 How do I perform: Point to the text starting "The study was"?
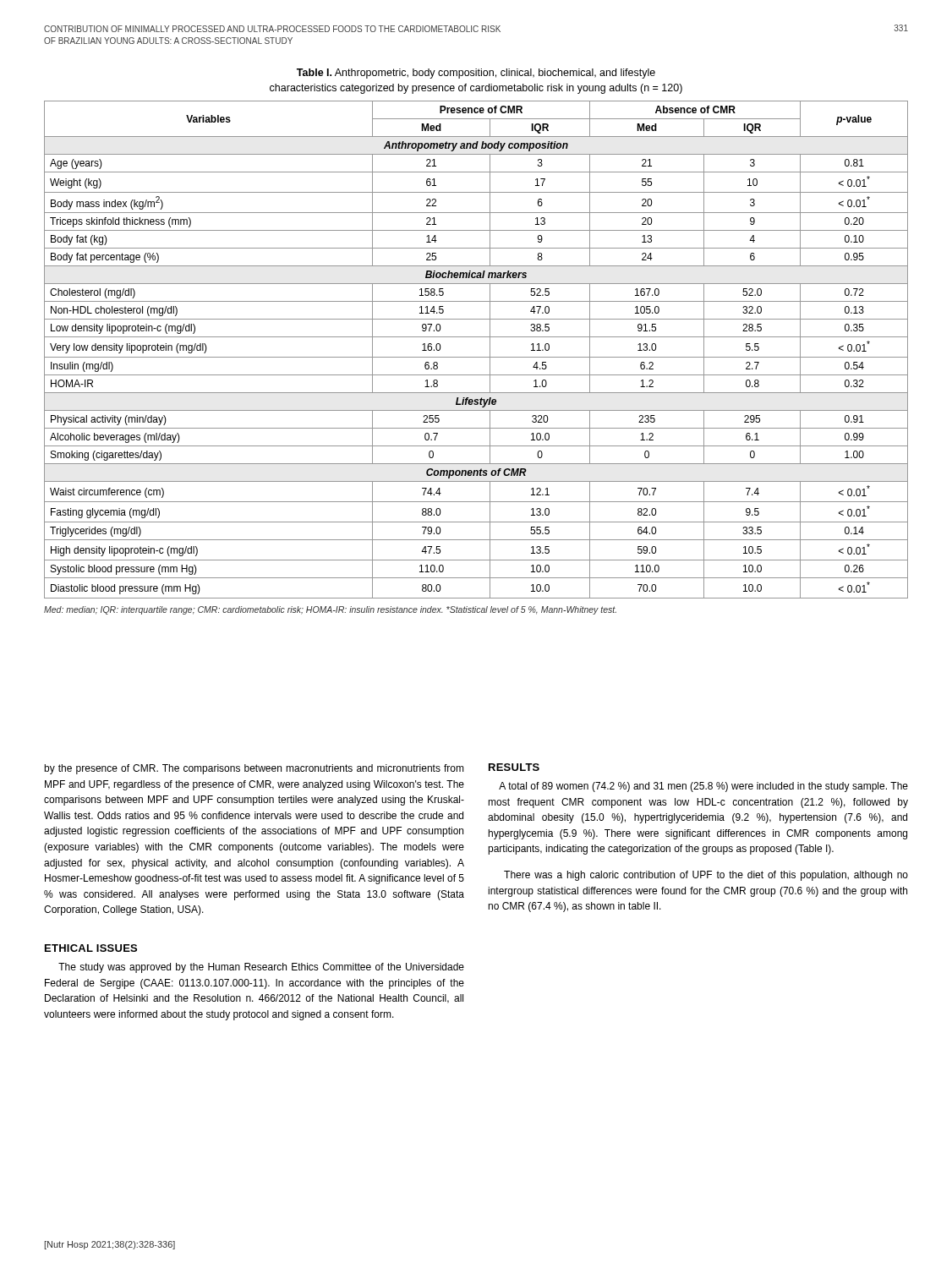coord(254,991)
